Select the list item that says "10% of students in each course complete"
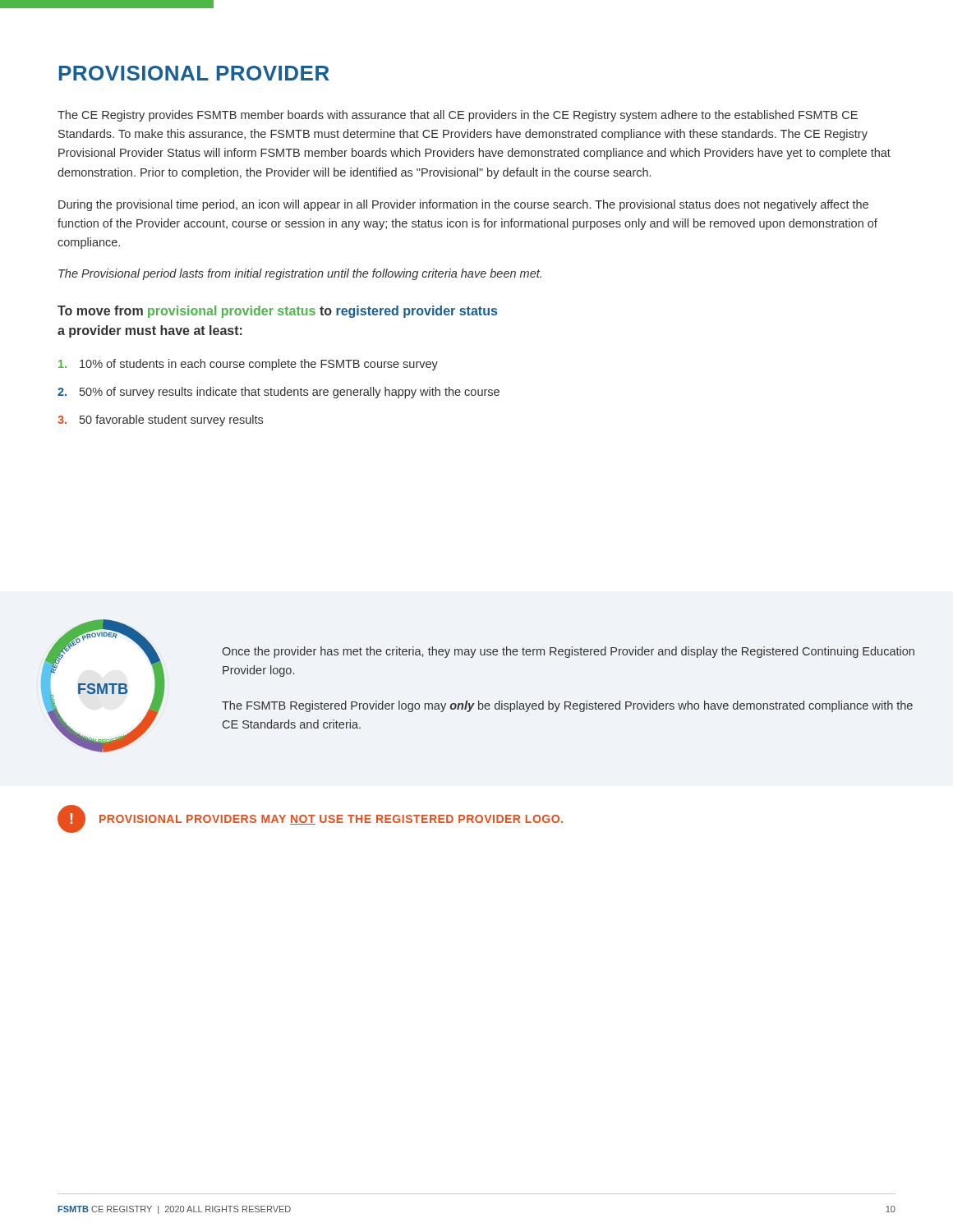 pos(248,365)
